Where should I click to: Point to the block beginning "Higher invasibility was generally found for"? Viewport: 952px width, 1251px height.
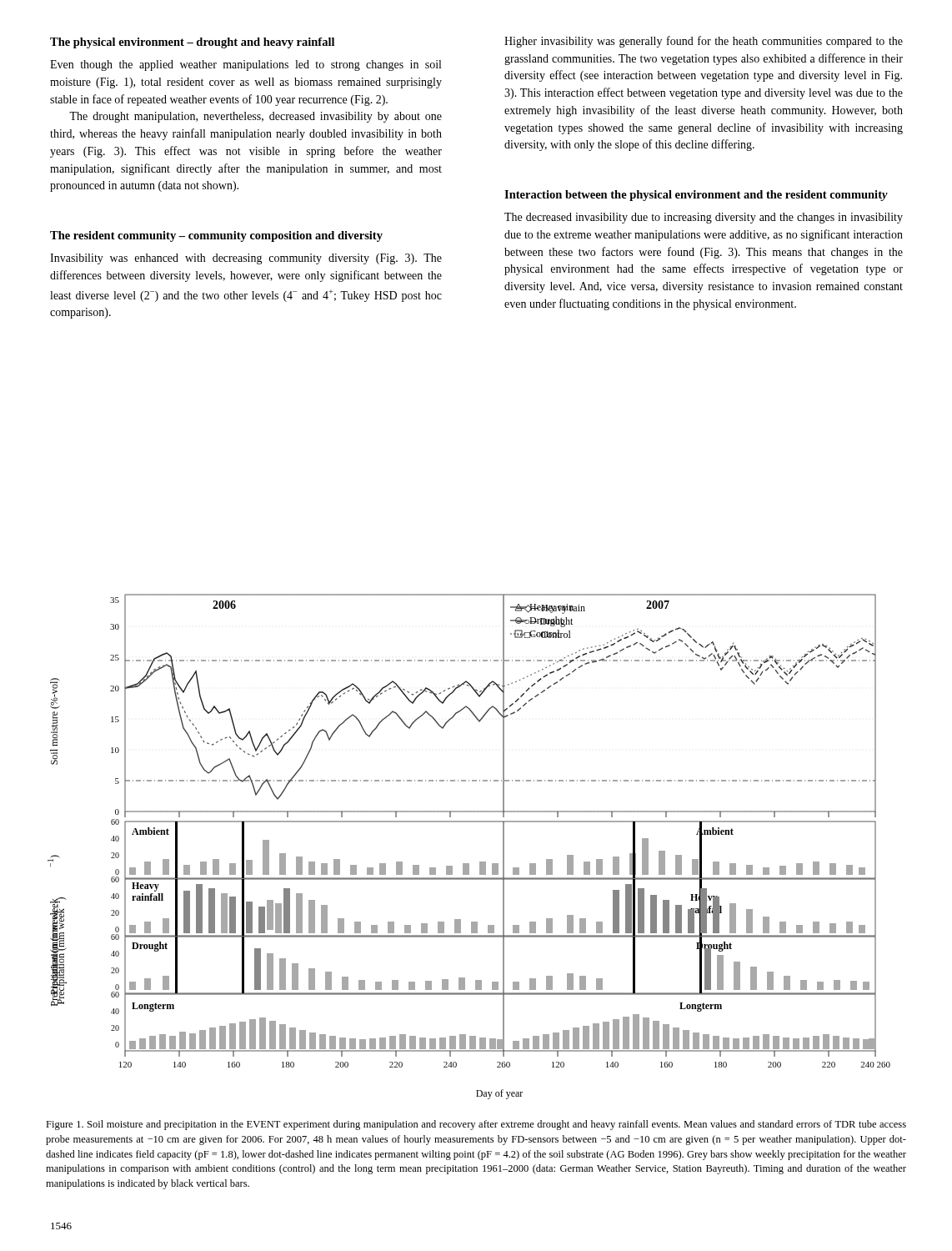pyautogui.click(x=704, y=93)
